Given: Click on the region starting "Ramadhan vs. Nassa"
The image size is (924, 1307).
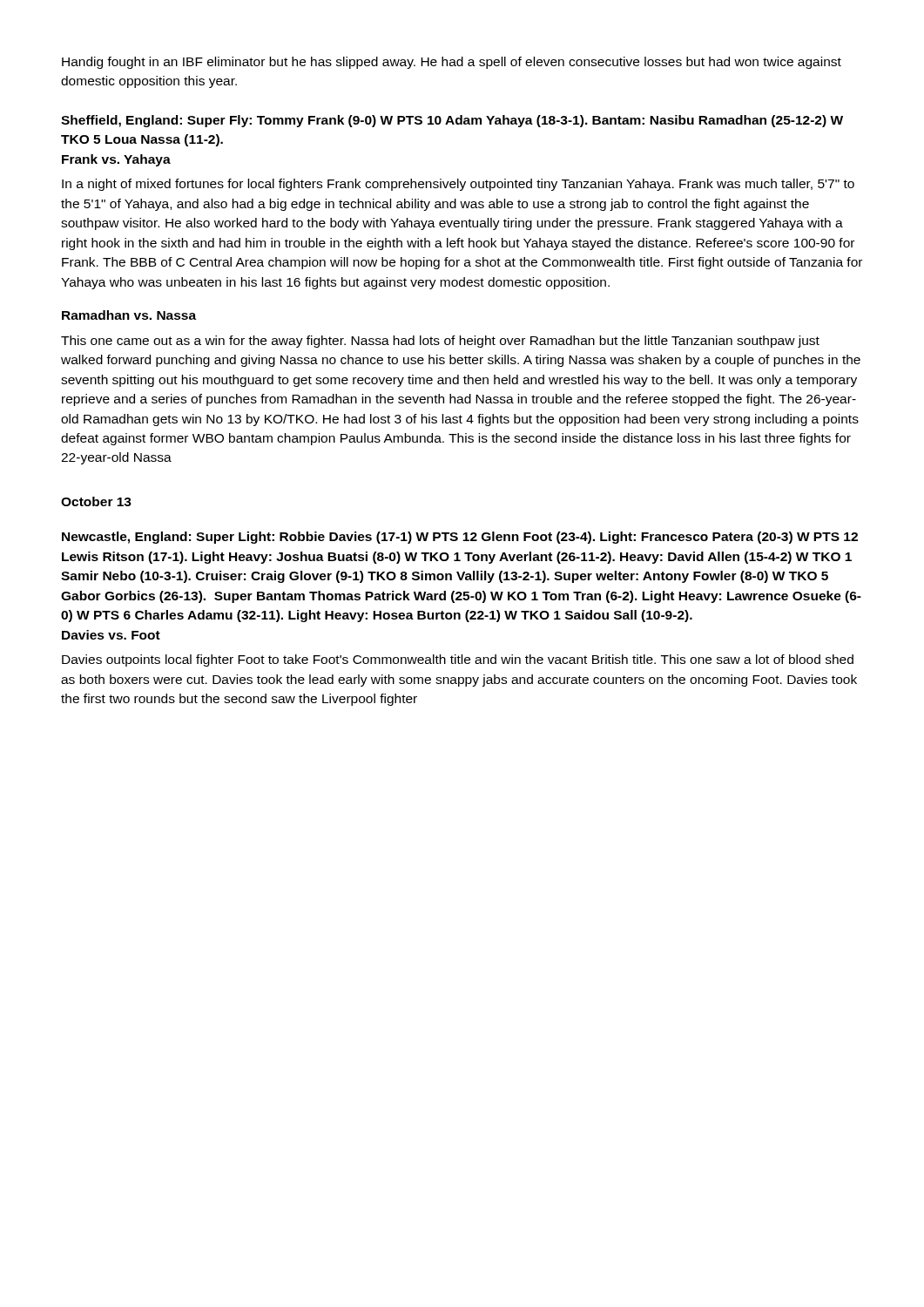Looking at the screenshot, I should [x=128, y=315].
